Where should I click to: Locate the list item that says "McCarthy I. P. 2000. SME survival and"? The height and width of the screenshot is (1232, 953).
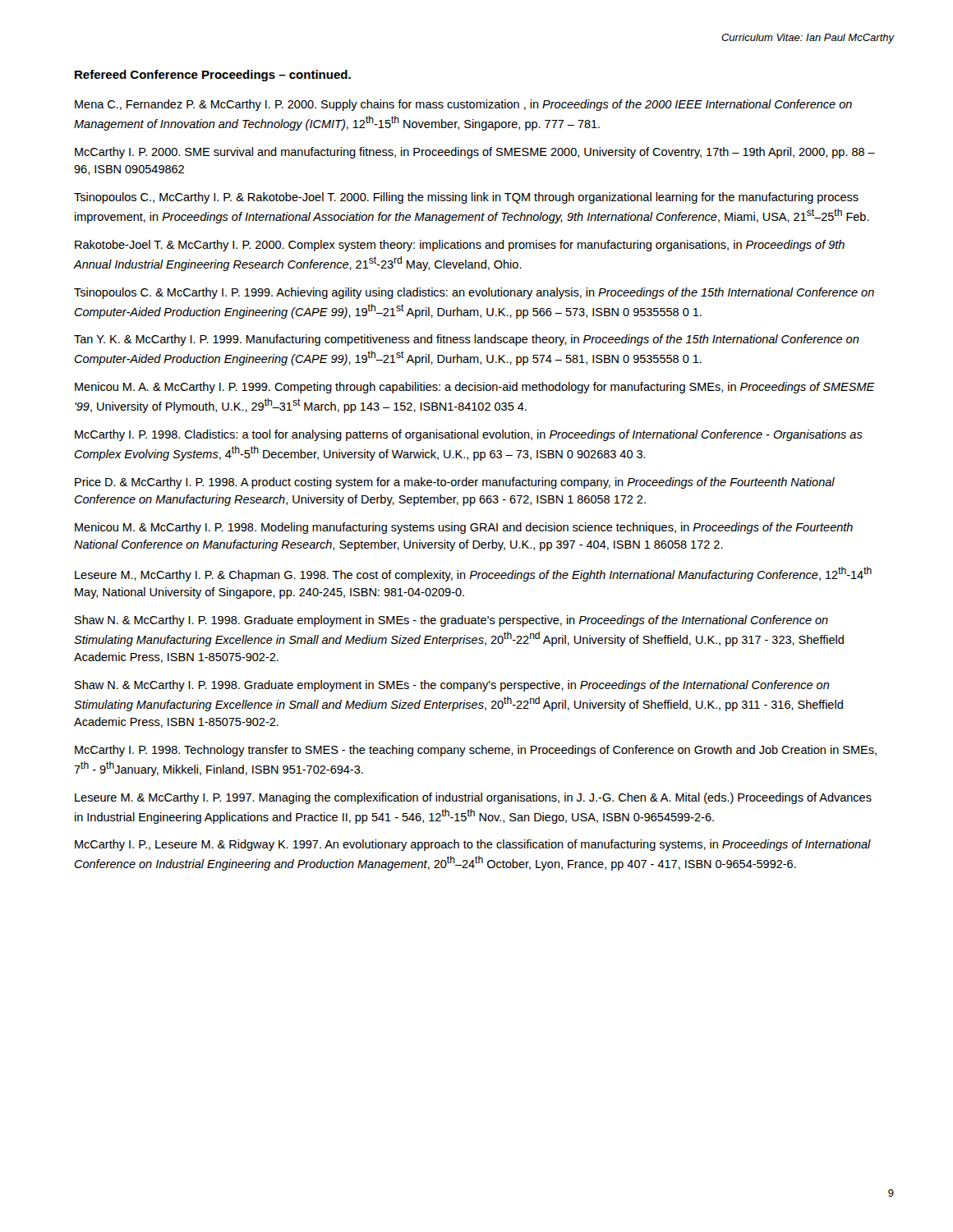pyautogui.click(x=474, y=160)
